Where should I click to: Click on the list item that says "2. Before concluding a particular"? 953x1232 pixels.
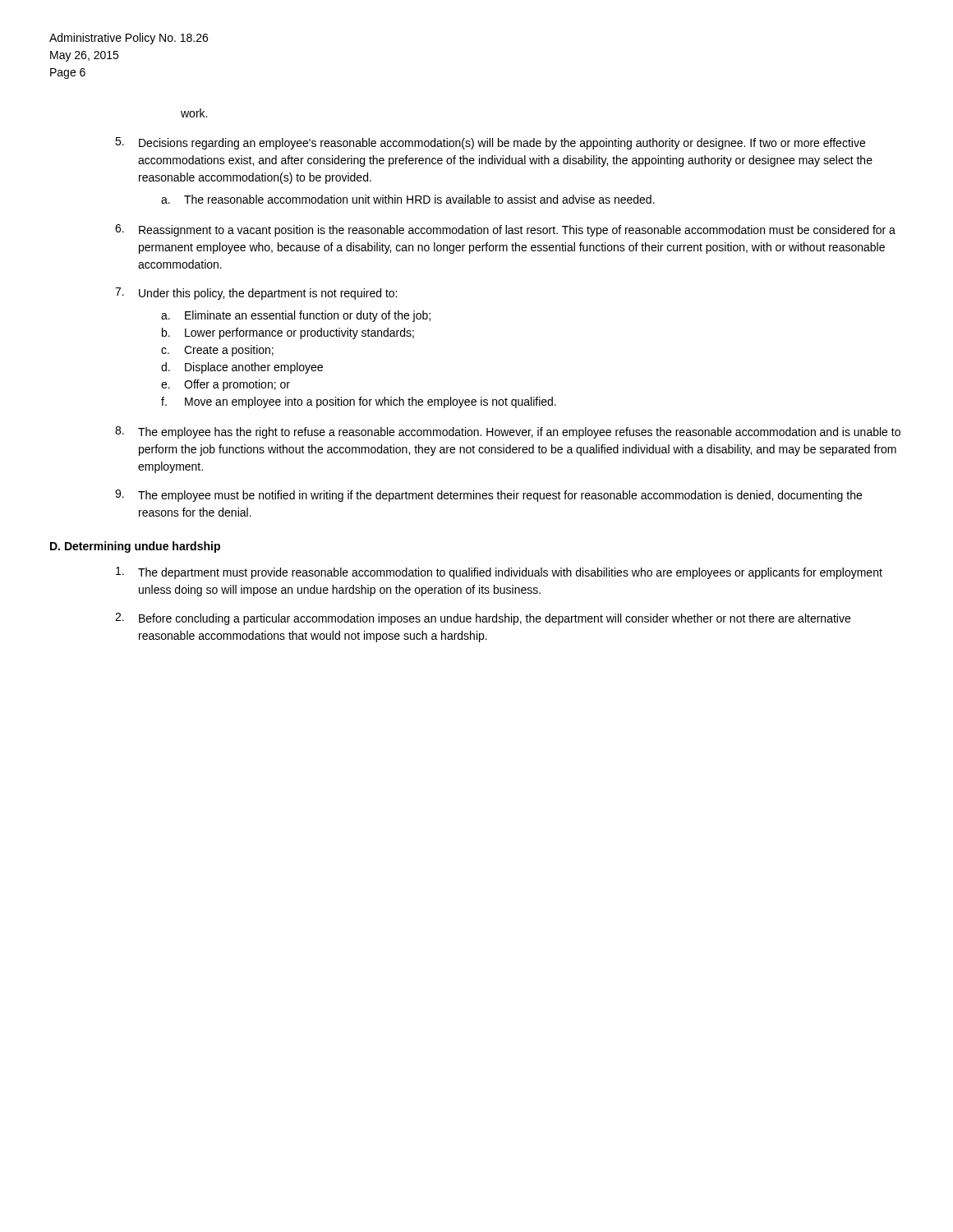pyautogui.click(x=509, y=627)
